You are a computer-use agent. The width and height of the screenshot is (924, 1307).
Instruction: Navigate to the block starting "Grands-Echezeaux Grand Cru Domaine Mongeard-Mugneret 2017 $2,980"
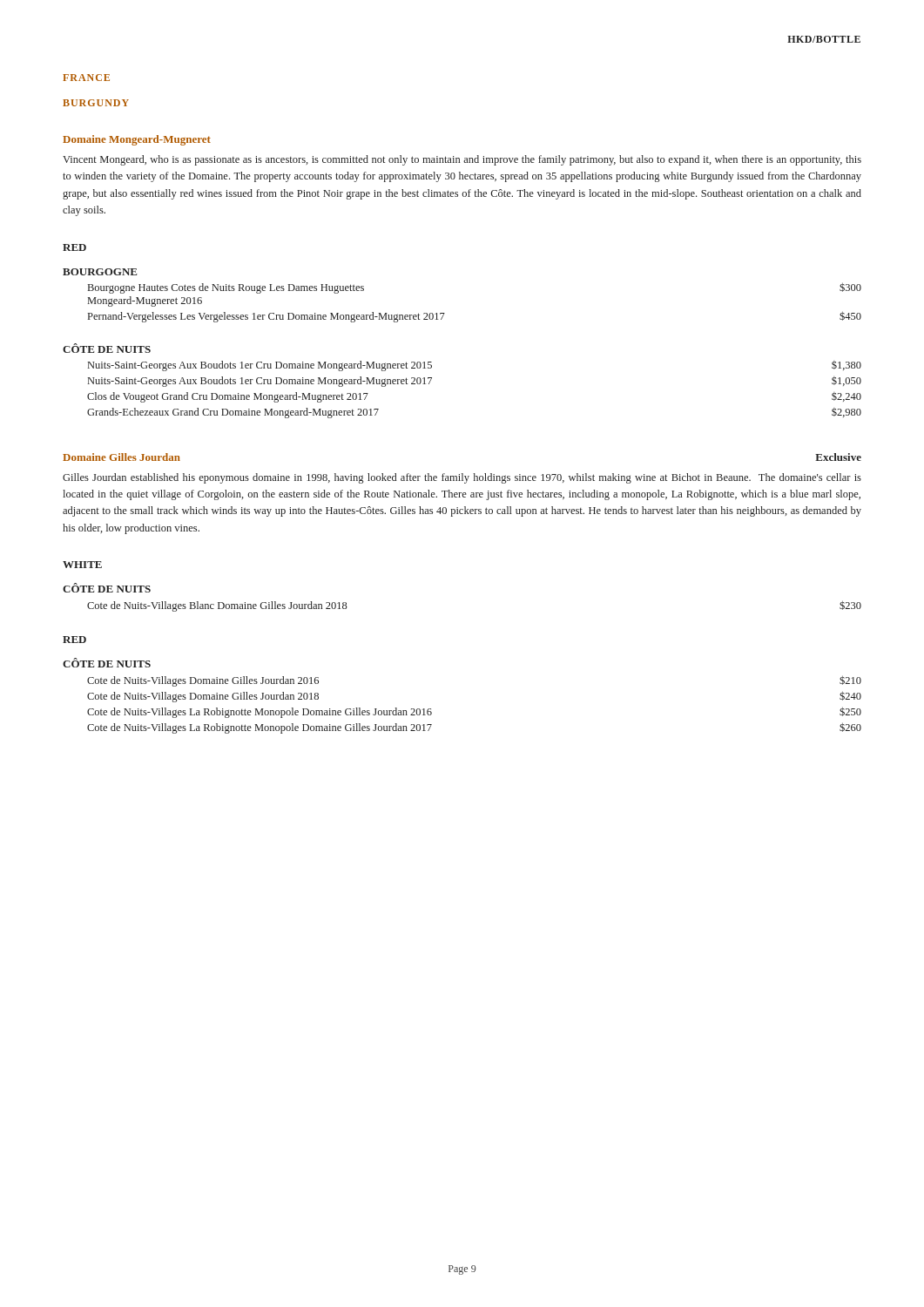coord(230,413)
